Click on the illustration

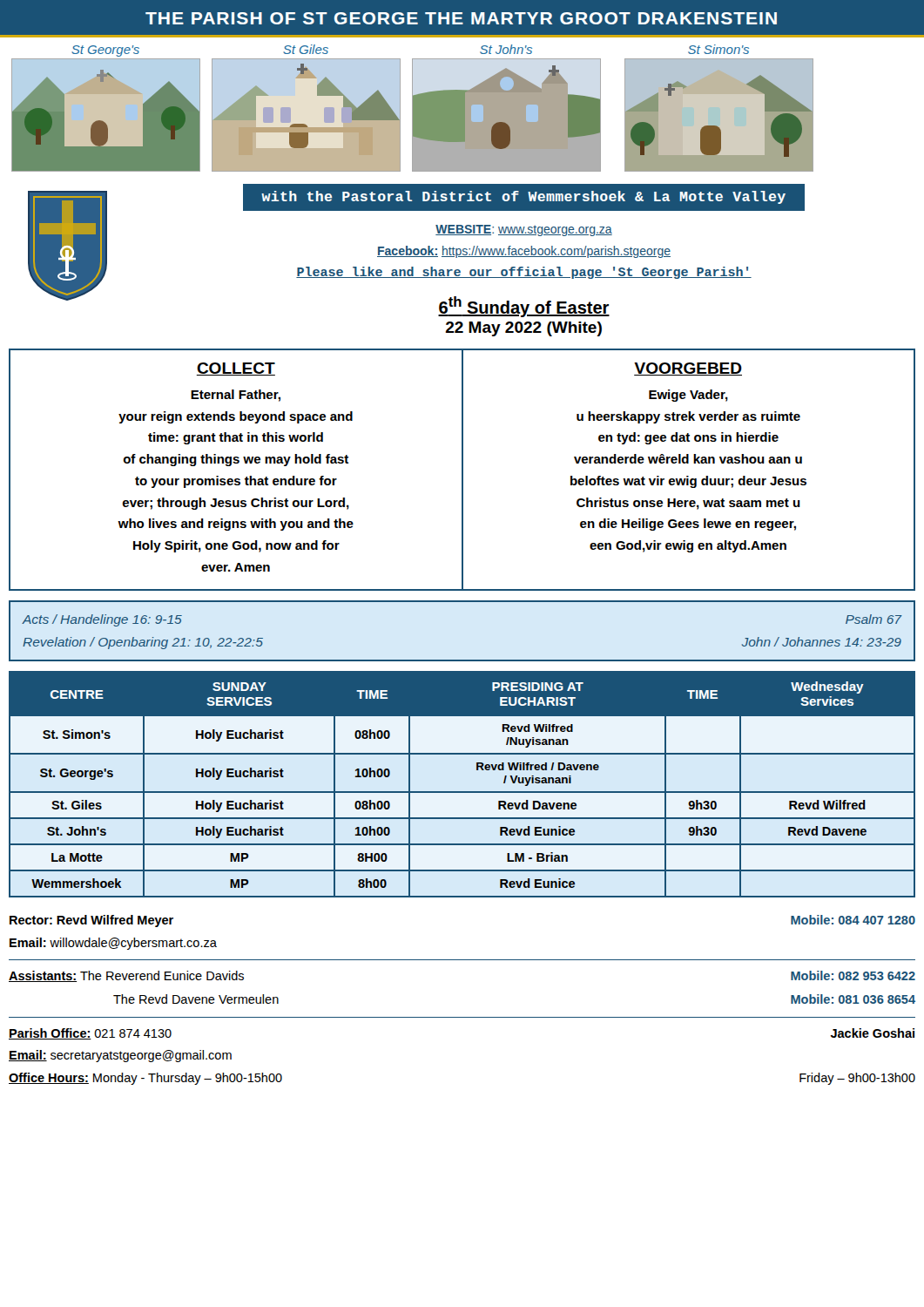click(x=62, y=244)
